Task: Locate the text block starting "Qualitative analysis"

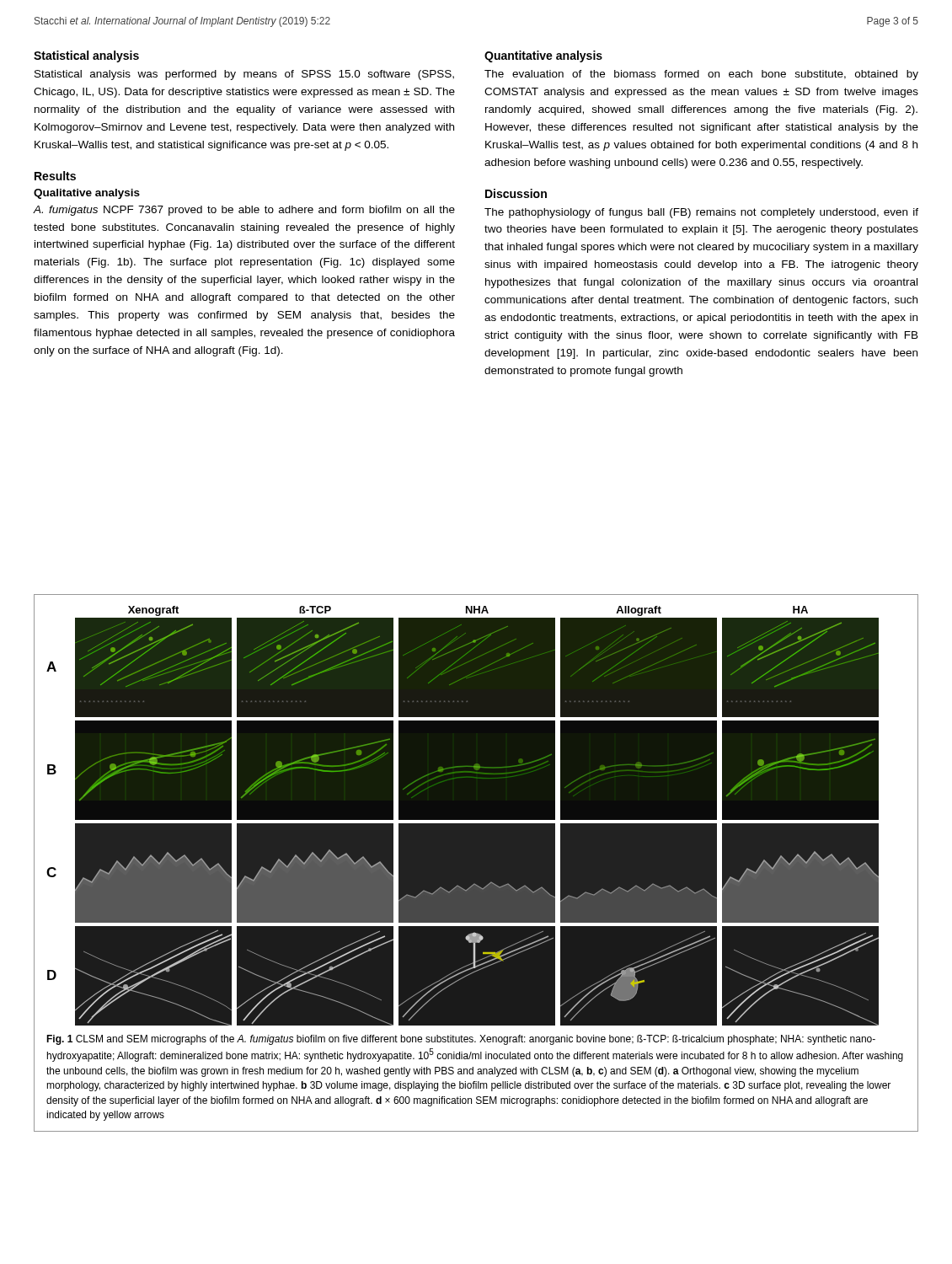Action: 87,192
